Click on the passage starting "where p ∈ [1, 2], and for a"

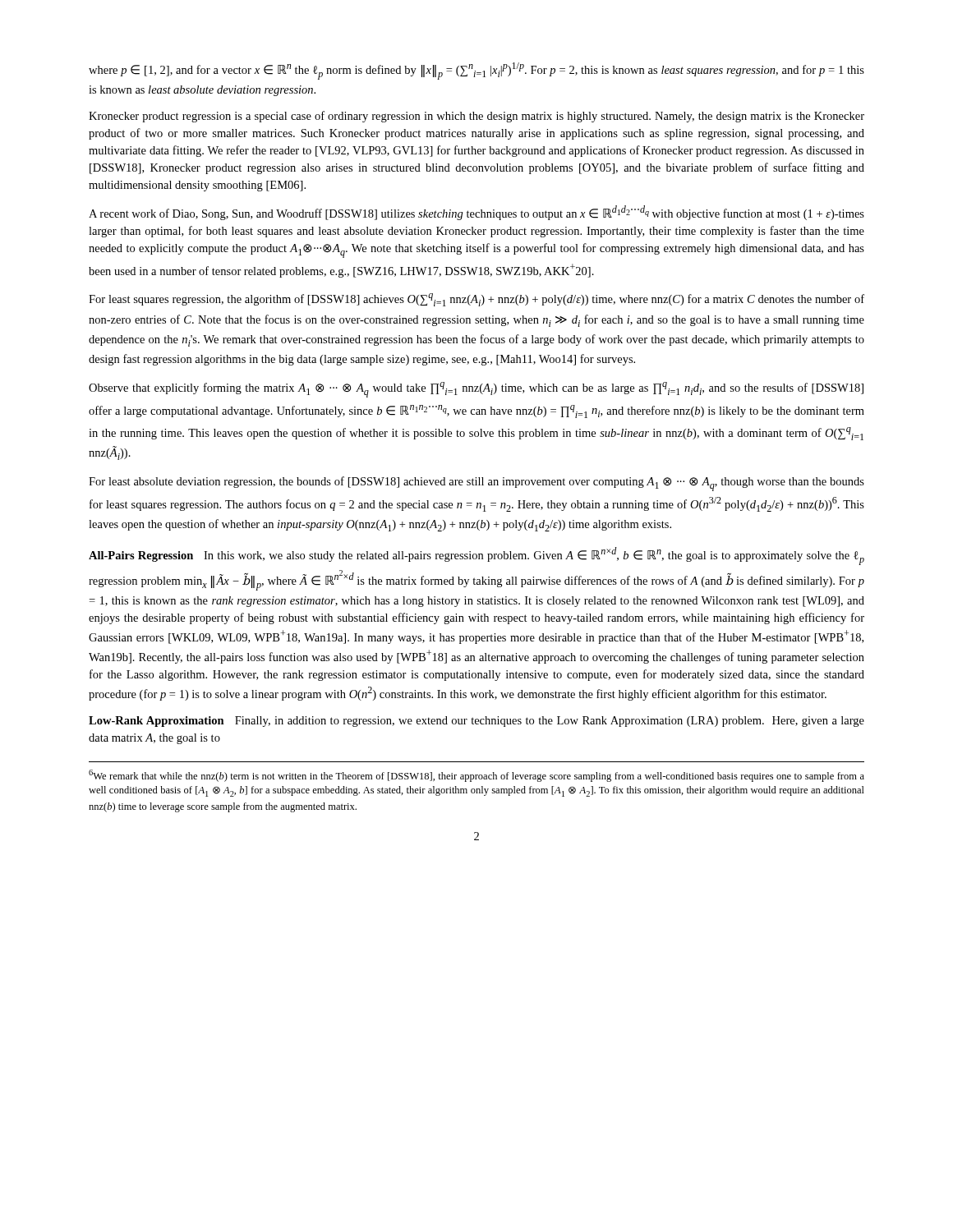point(476,79)
